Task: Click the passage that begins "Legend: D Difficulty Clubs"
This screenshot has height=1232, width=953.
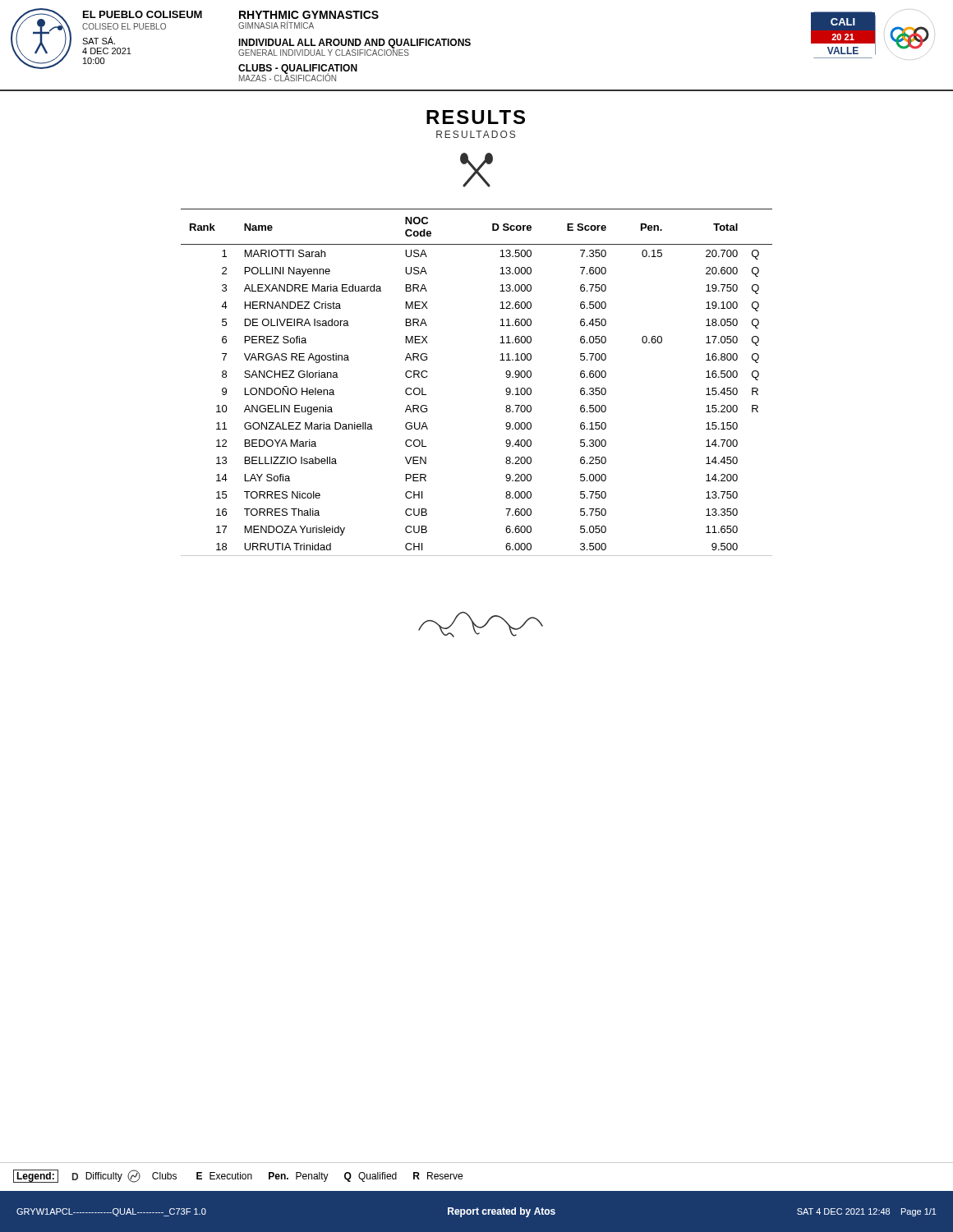Action: 238,1176
